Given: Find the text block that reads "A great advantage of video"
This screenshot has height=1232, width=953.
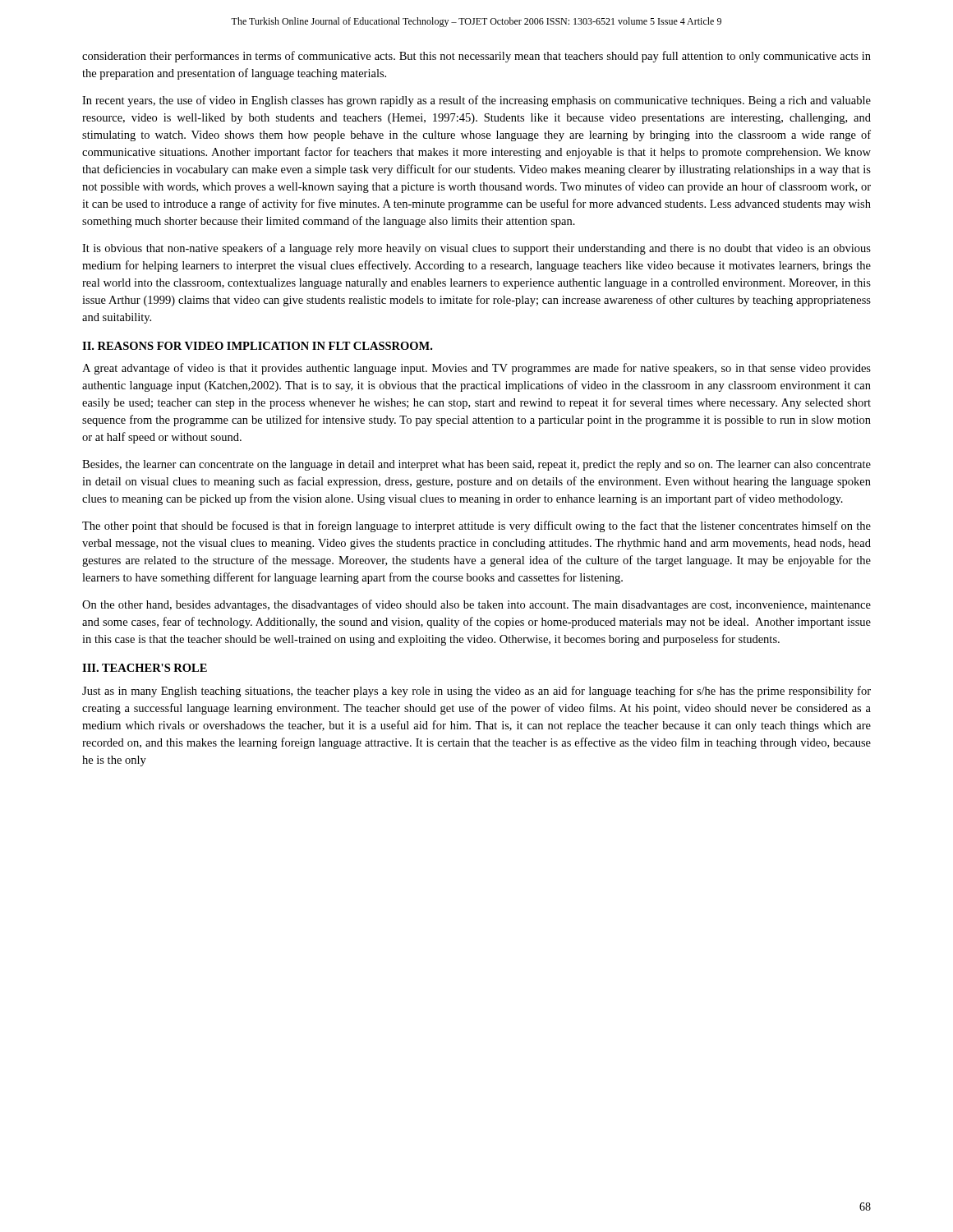Looking at the screenshot, I should (x=476, y=403).
